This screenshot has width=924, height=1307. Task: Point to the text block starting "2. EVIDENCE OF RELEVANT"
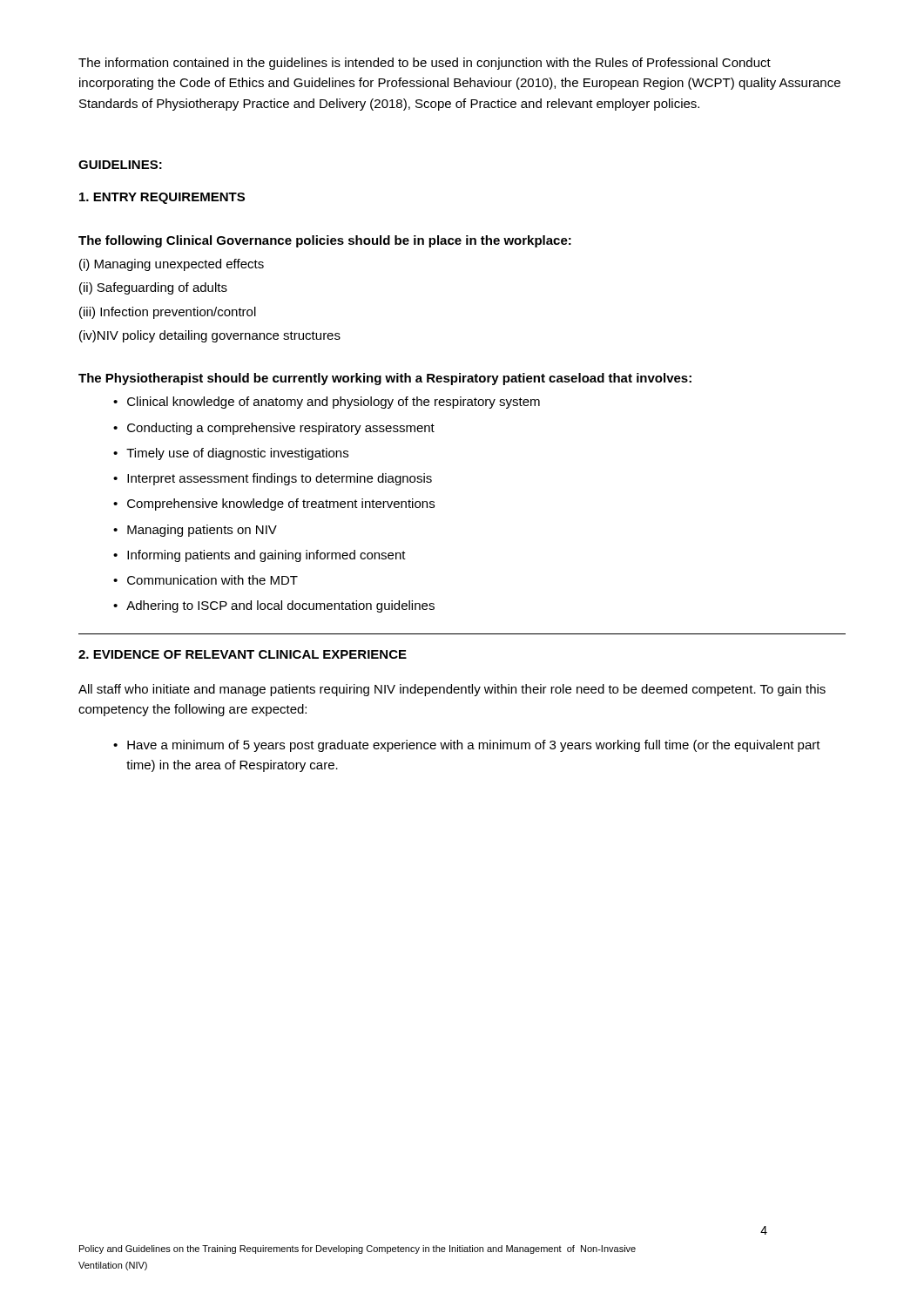pos(243,654)
